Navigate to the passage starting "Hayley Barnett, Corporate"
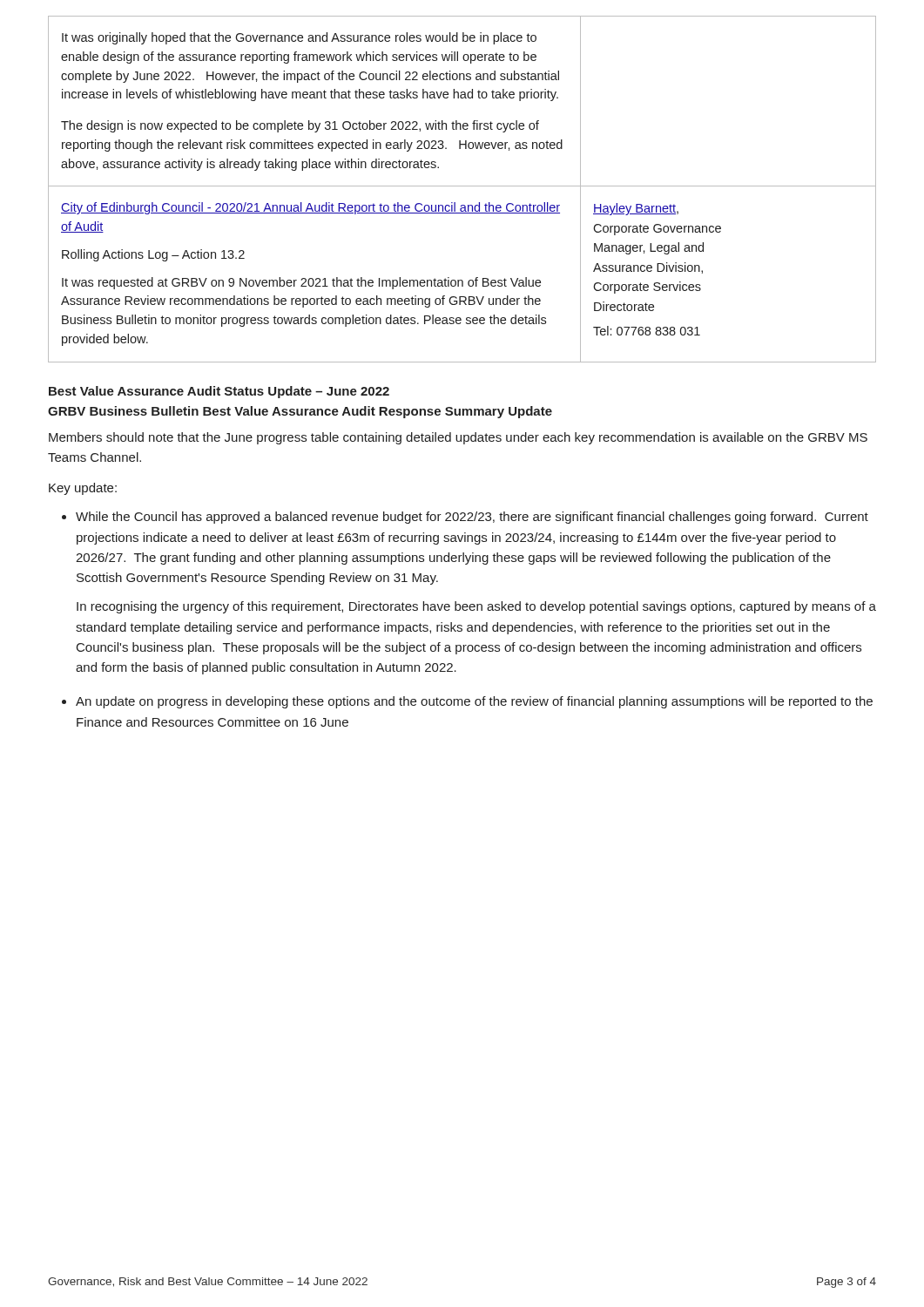This screenshot has width=924, height=1307. click(636, 209)
